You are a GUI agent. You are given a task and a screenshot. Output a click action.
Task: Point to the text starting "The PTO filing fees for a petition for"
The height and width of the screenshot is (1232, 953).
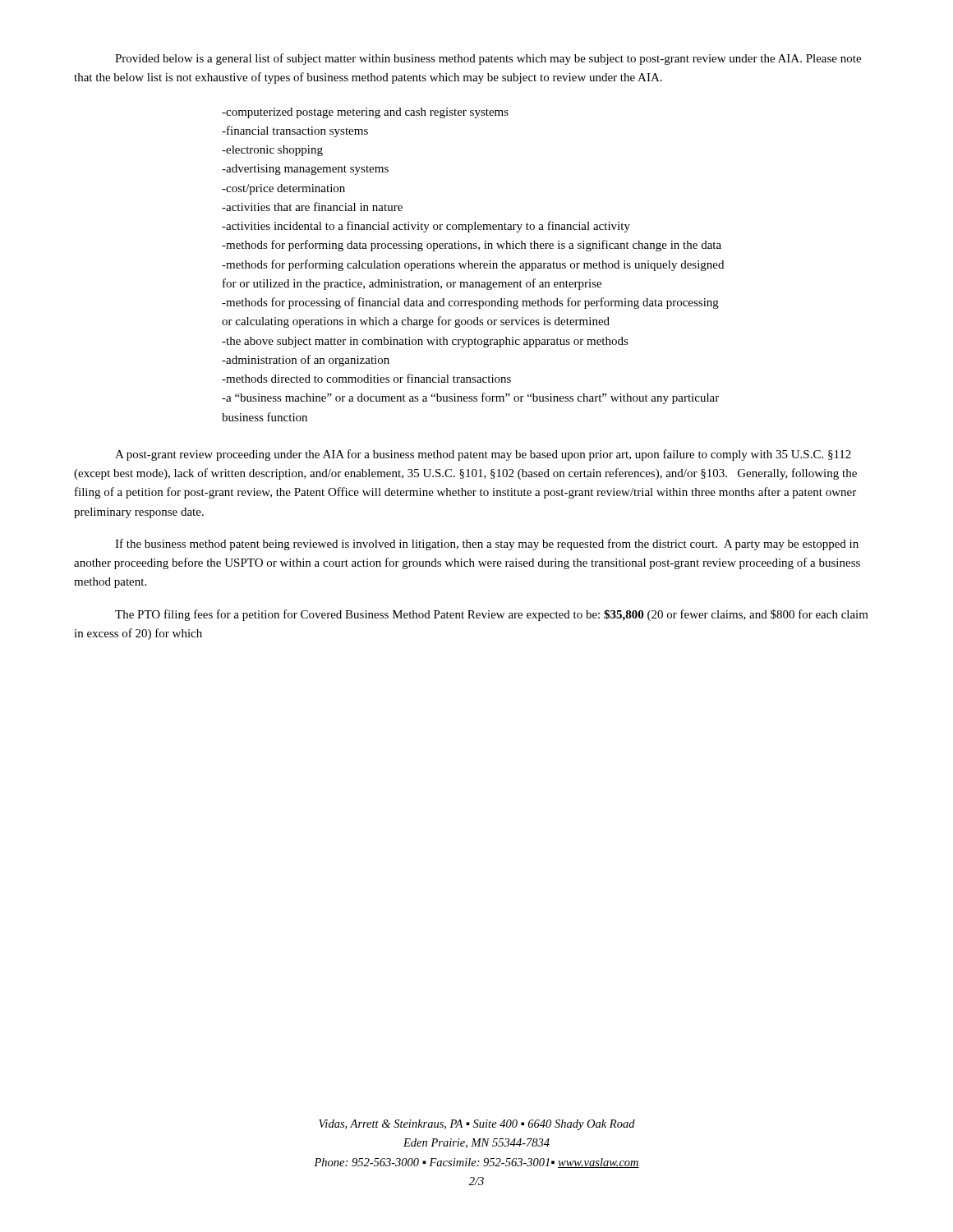[476, 624]
